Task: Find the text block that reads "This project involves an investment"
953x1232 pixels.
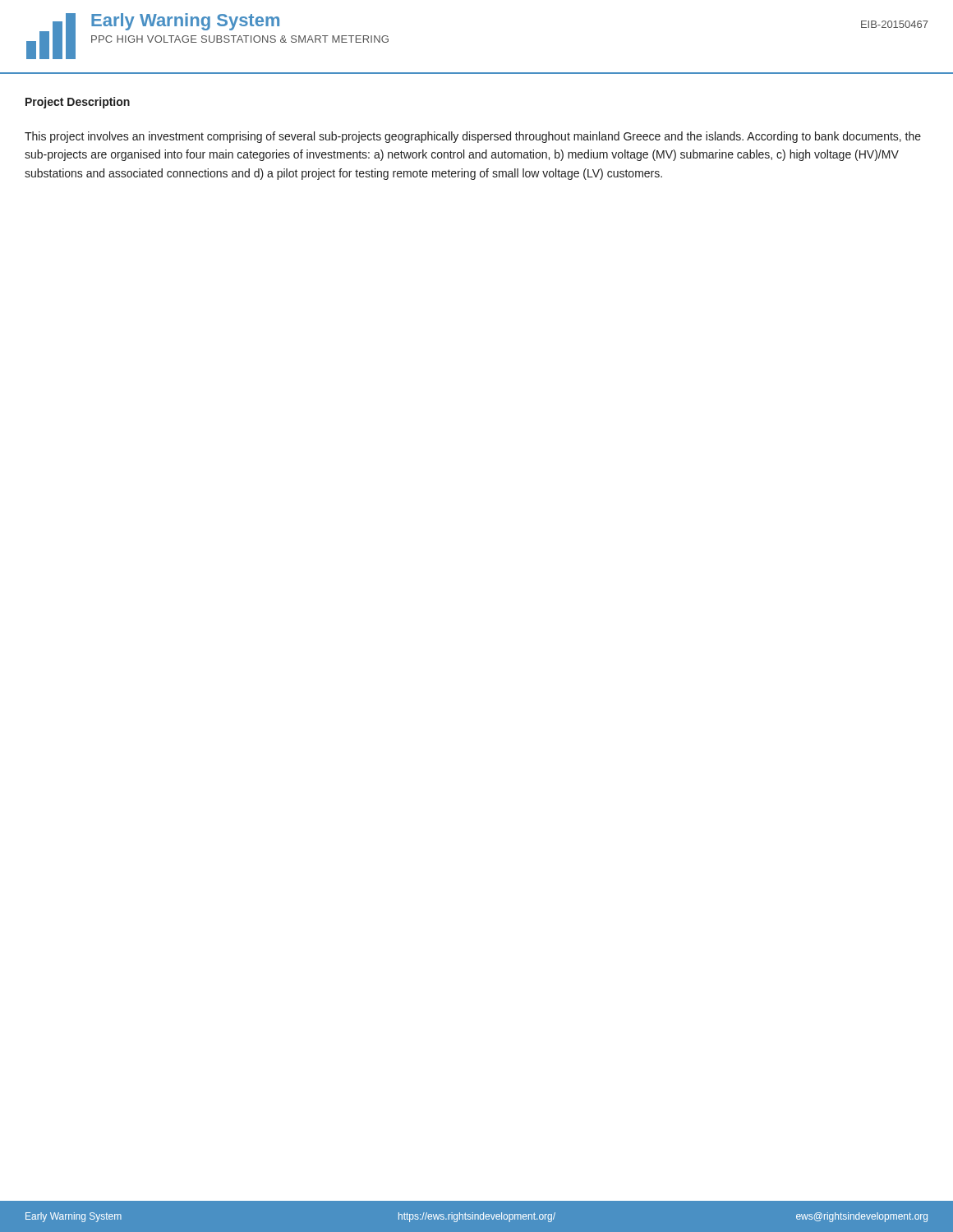Action: point(473,155)
